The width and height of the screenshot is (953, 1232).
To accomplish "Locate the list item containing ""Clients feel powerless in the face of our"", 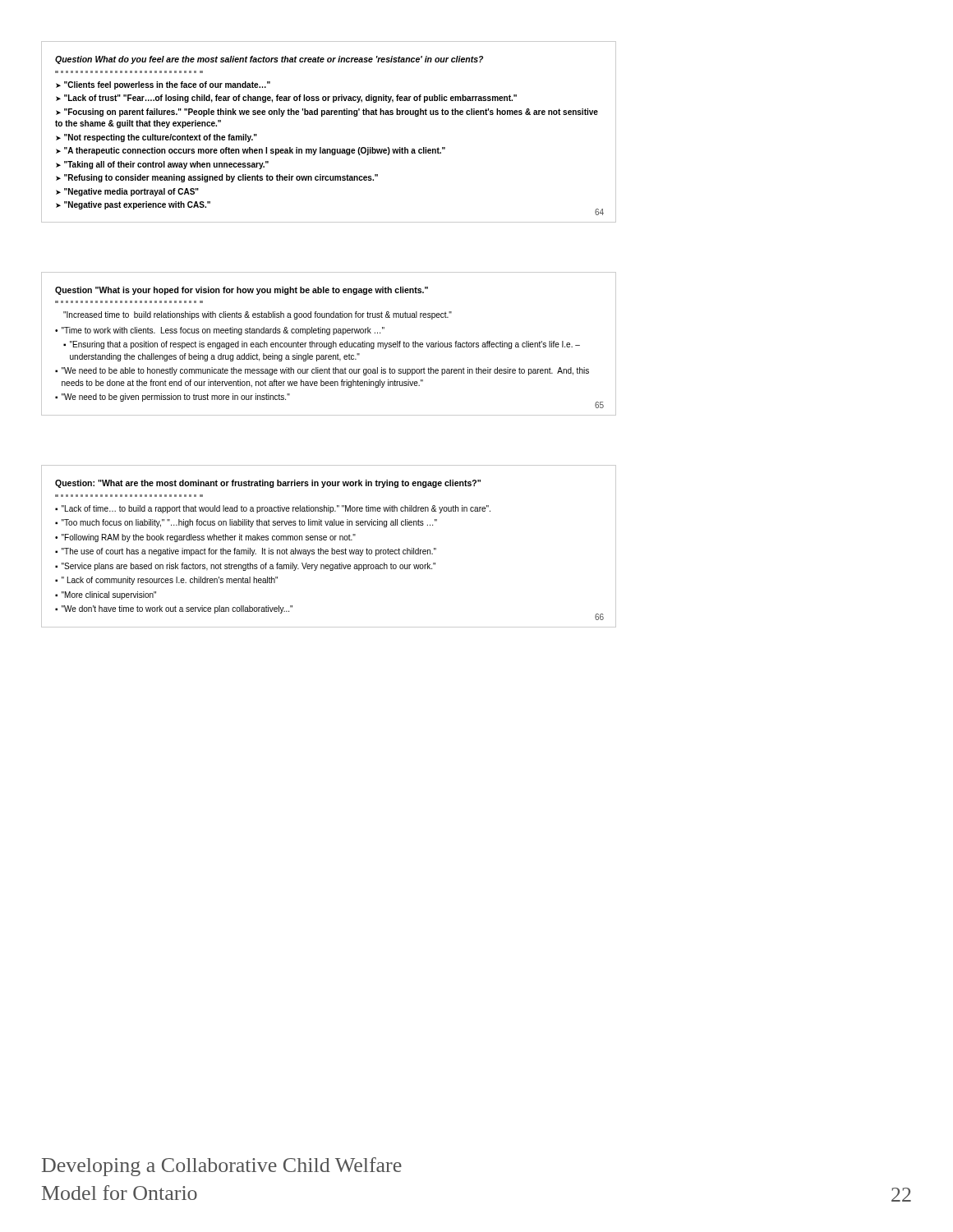I will [x=167, y=85].
